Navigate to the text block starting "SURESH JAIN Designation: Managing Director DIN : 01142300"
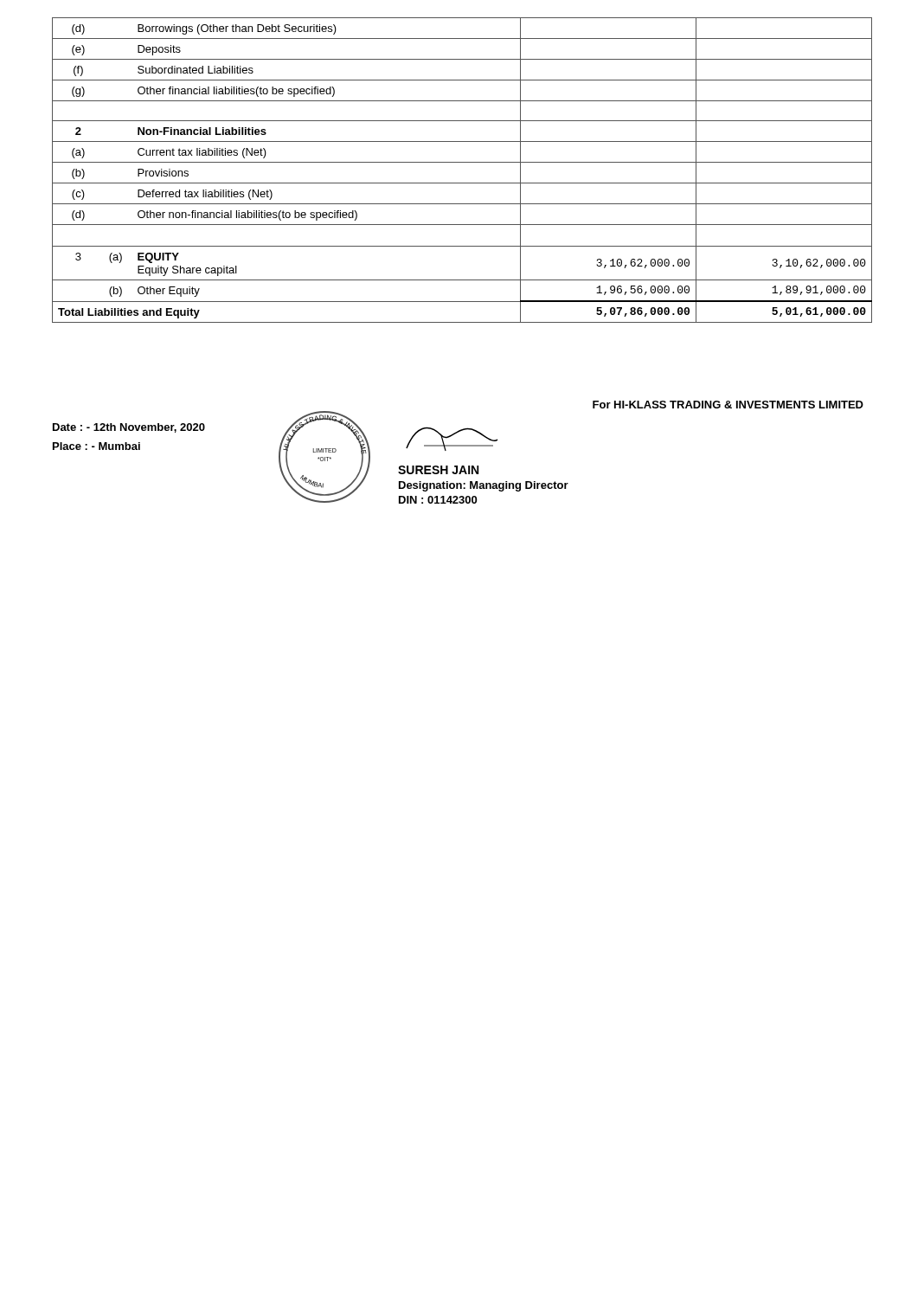The height and width of the screenshot is (1298, 924). point(438,470)
